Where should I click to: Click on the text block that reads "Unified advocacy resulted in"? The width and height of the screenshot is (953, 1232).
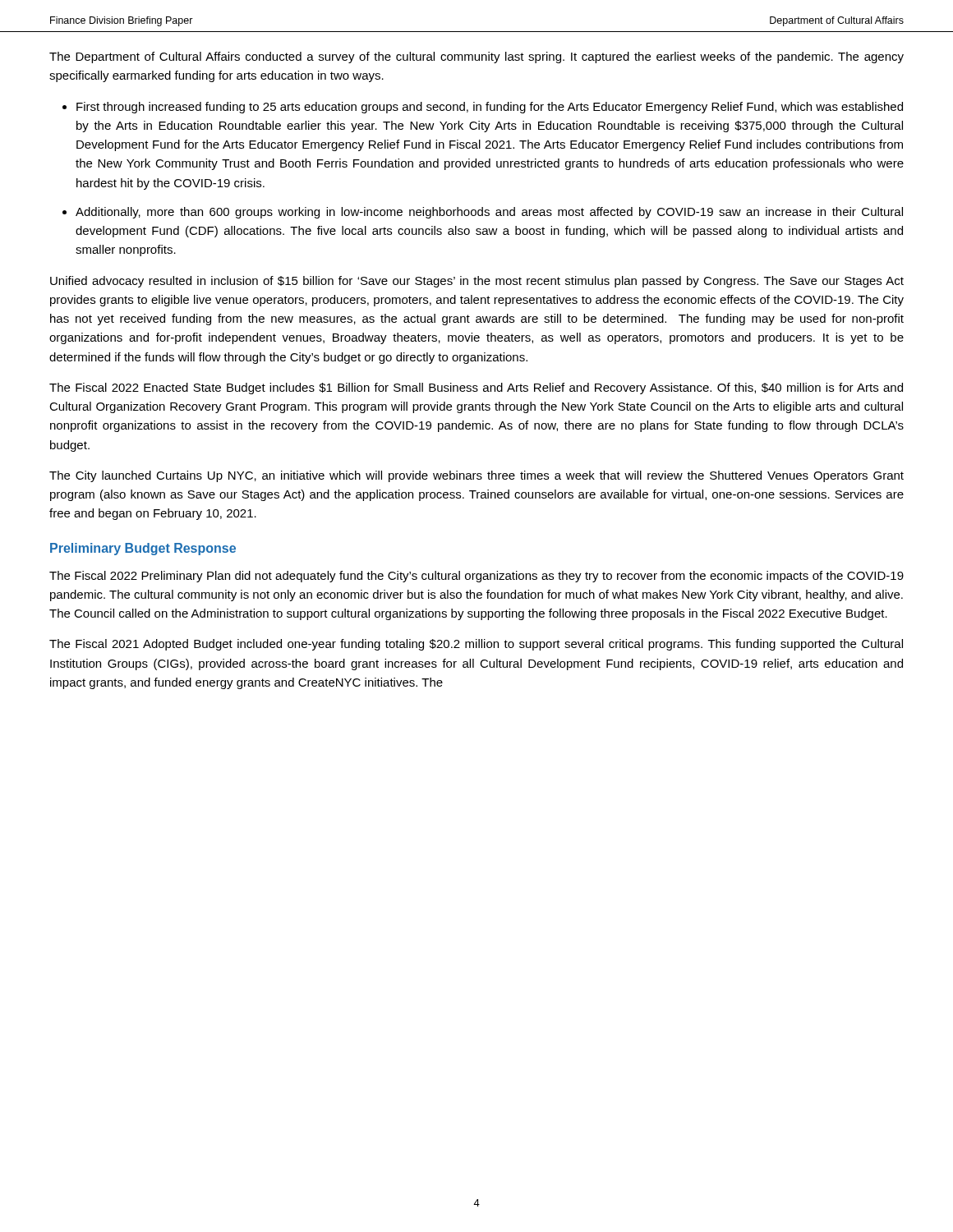click(476, 318)
